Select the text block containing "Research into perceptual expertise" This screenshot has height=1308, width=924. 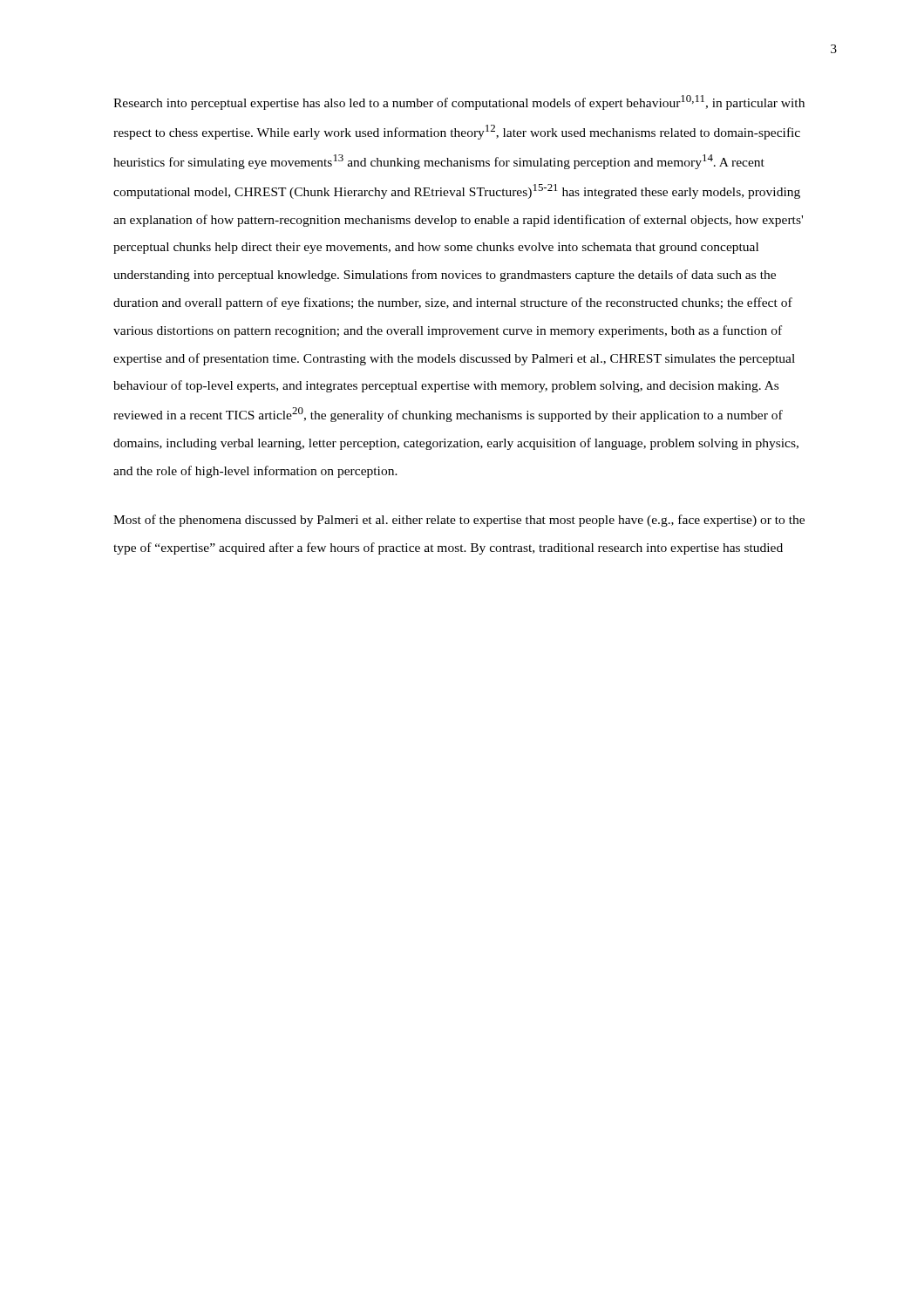462,286
